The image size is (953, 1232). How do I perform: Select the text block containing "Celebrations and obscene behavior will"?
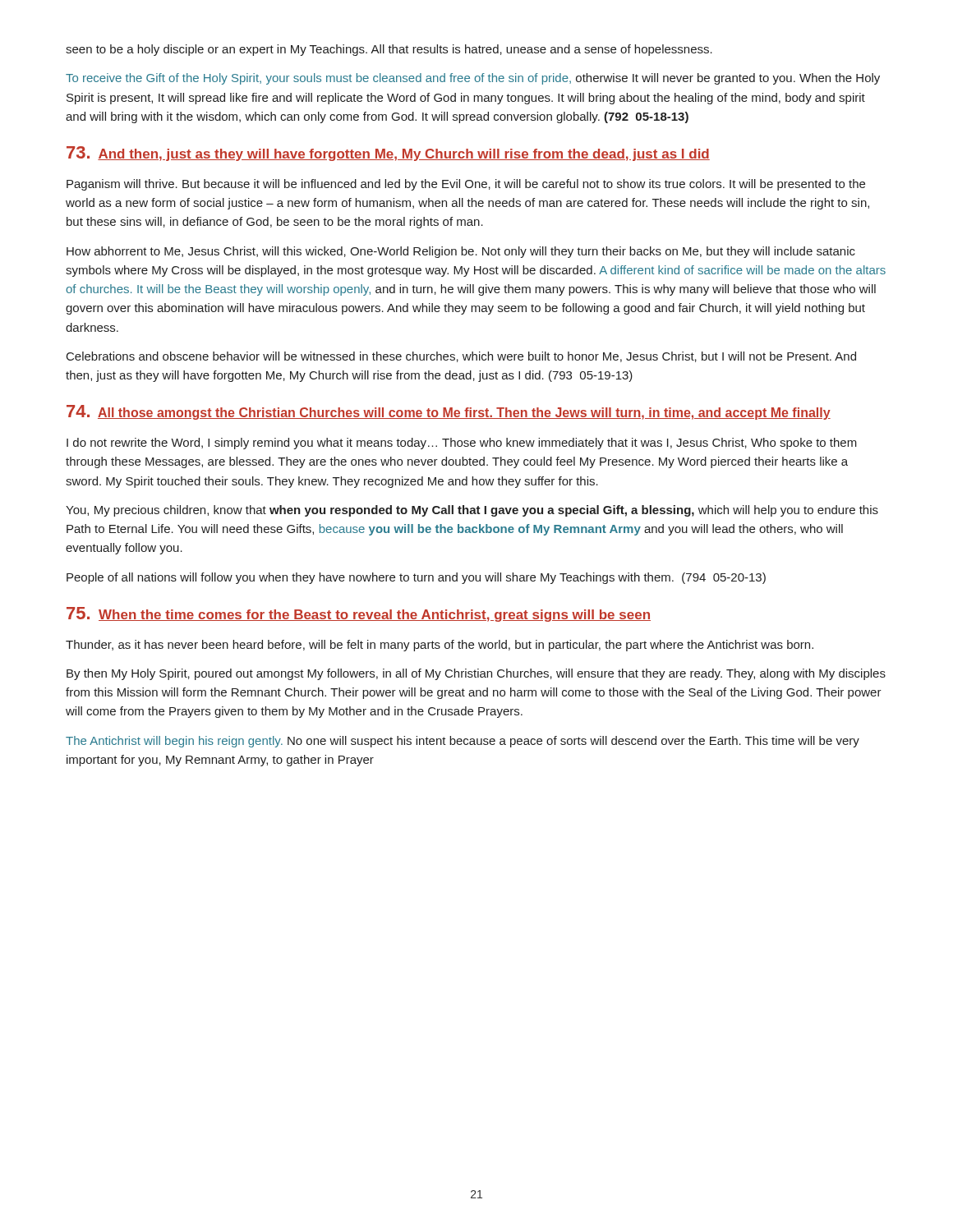click(476, 366)
